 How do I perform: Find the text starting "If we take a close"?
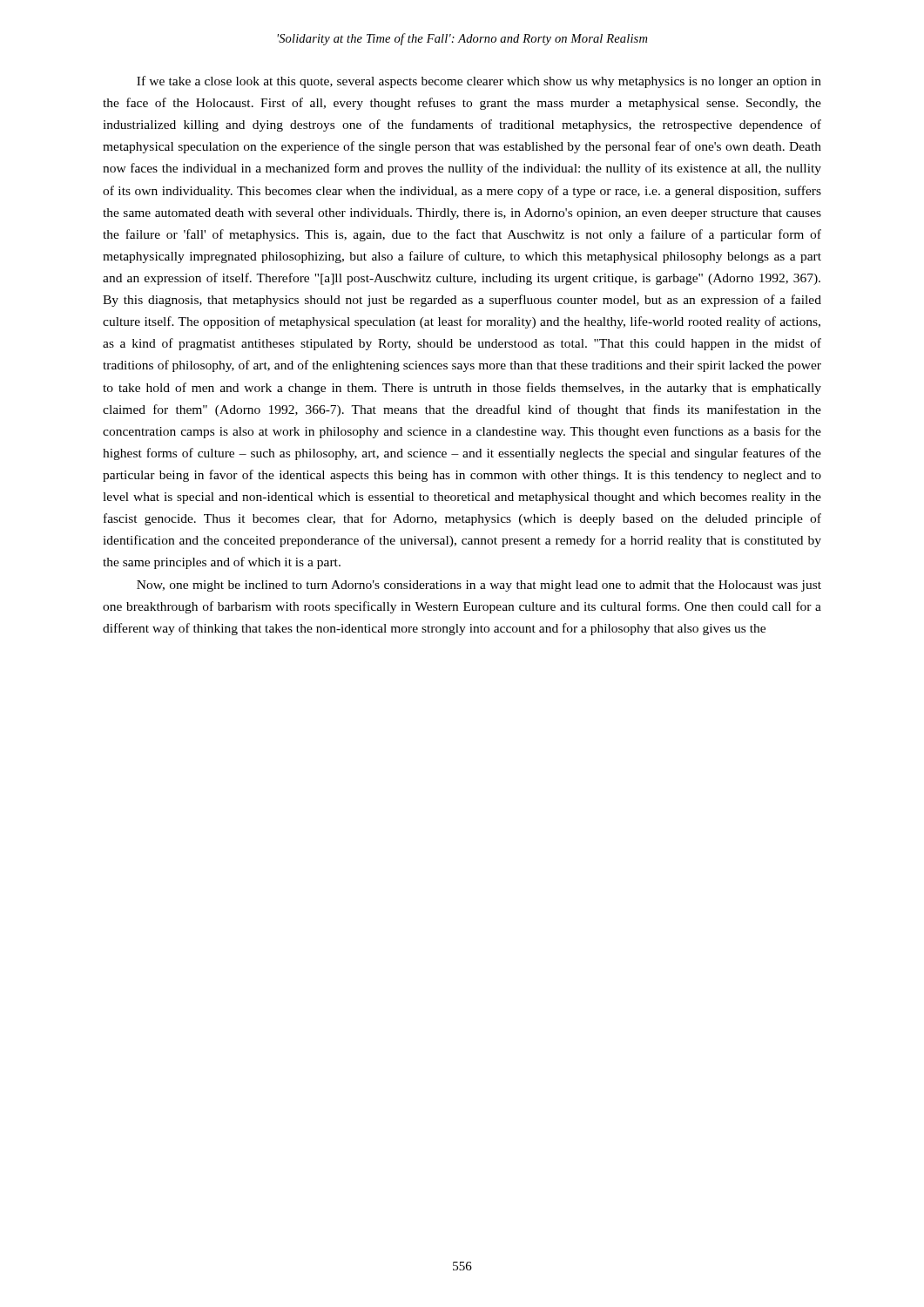click(462, 354)
